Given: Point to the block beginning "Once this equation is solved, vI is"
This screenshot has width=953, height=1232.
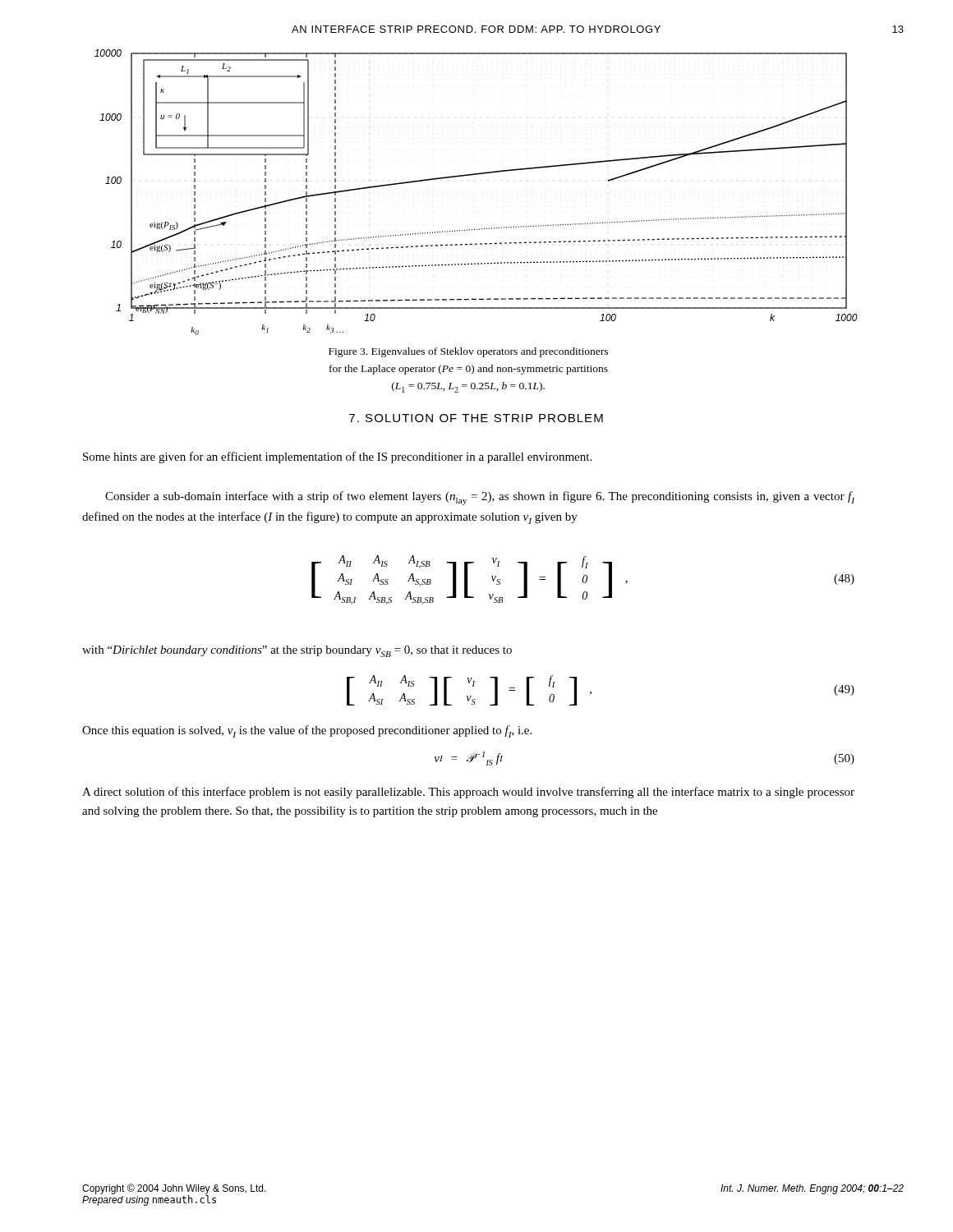Looking at the screenshot, I should [x=307, y=731].
